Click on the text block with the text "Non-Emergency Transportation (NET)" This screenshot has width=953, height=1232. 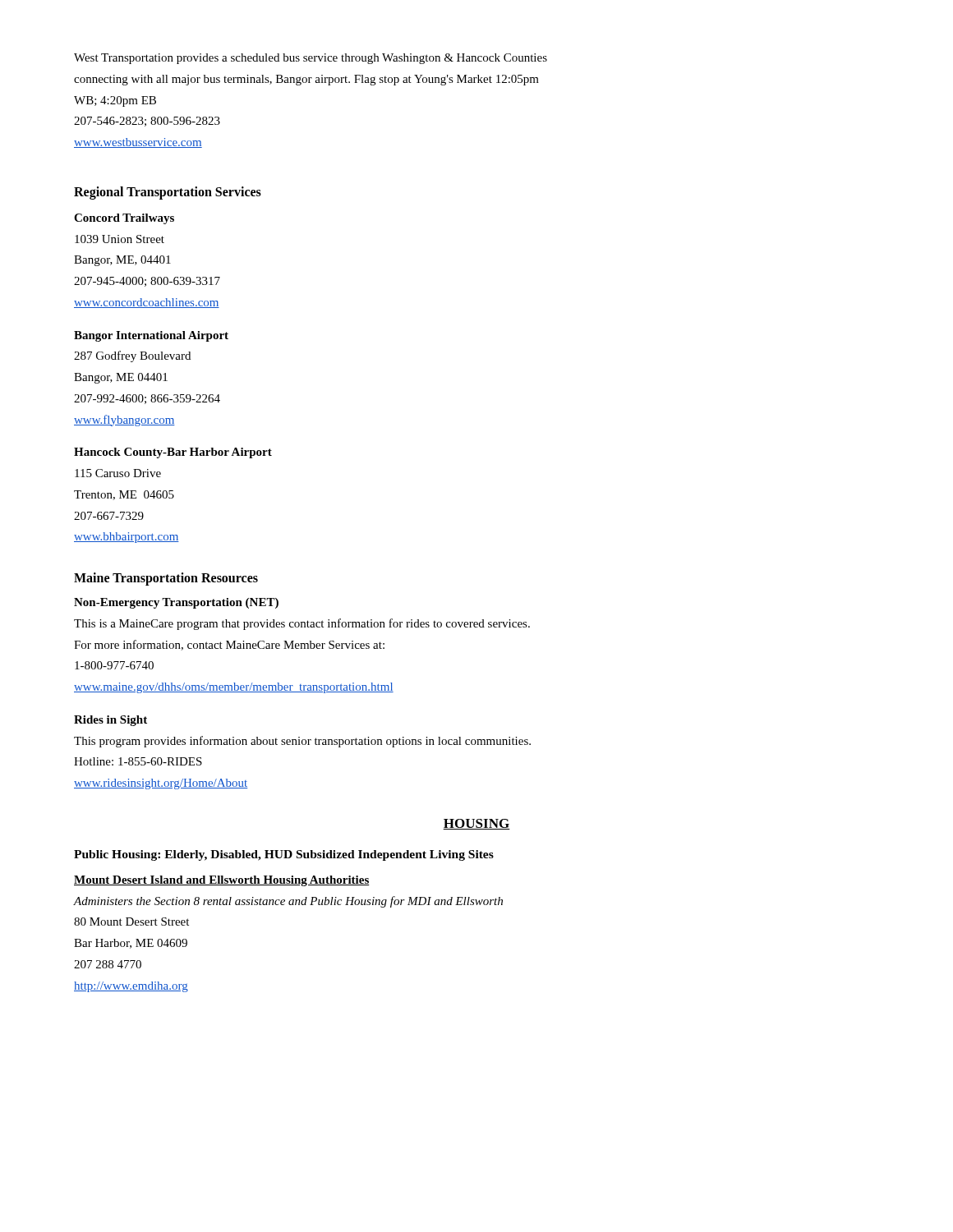pos(176,603)
